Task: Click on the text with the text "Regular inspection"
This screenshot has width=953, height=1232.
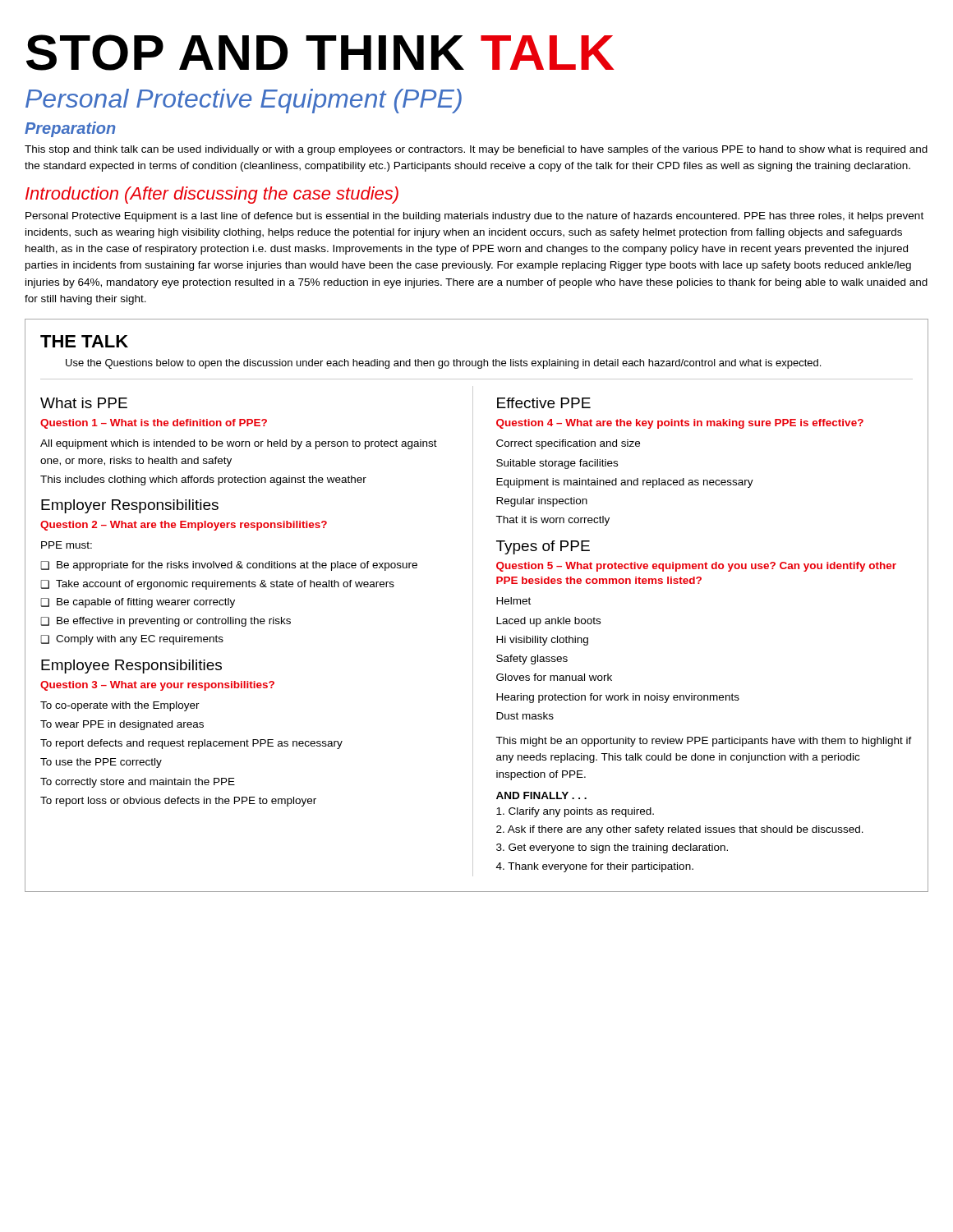Action: pos(542,502)
